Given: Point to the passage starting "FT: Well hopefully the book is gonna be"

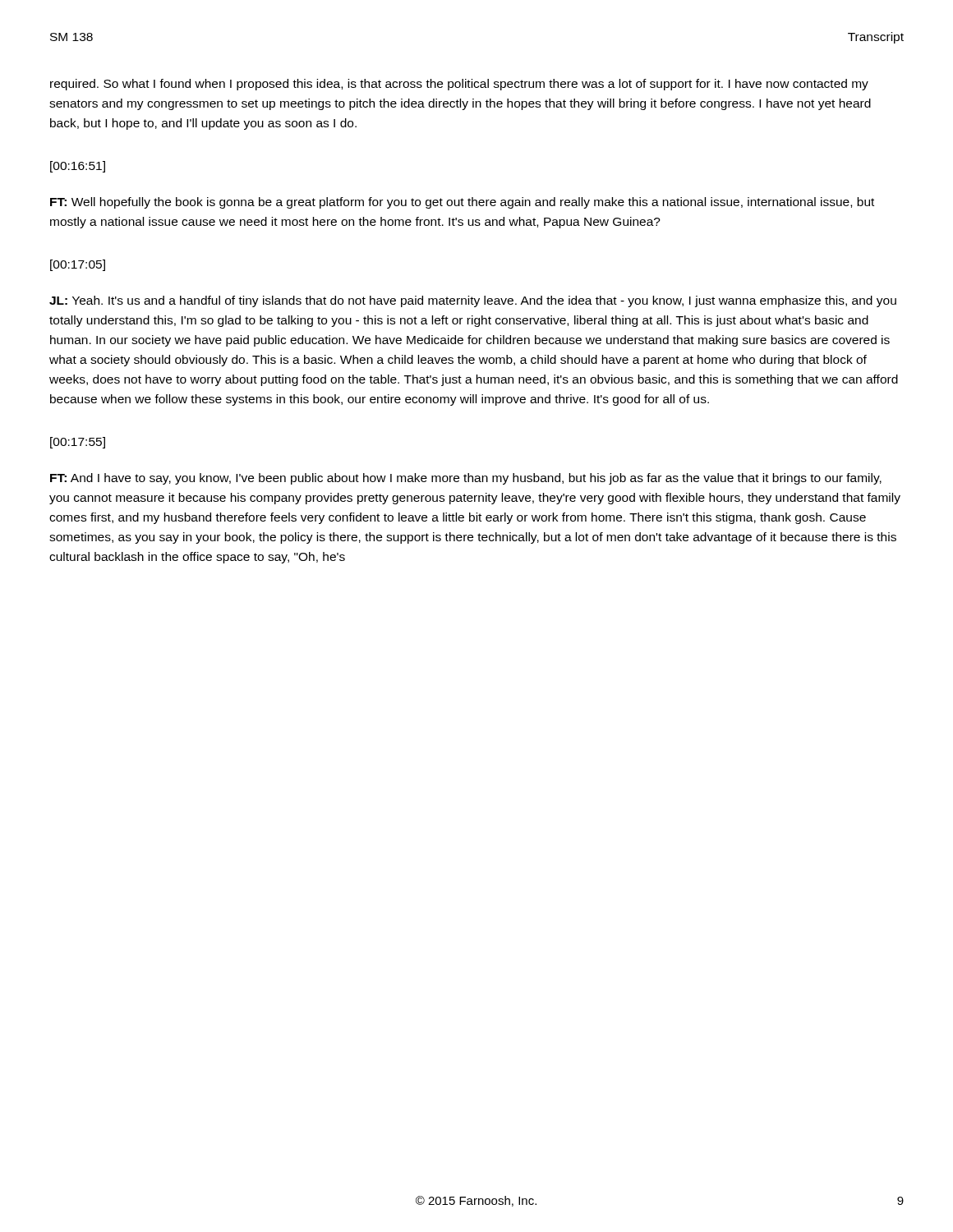Looking at the screenshot, I should click(462, 212).
